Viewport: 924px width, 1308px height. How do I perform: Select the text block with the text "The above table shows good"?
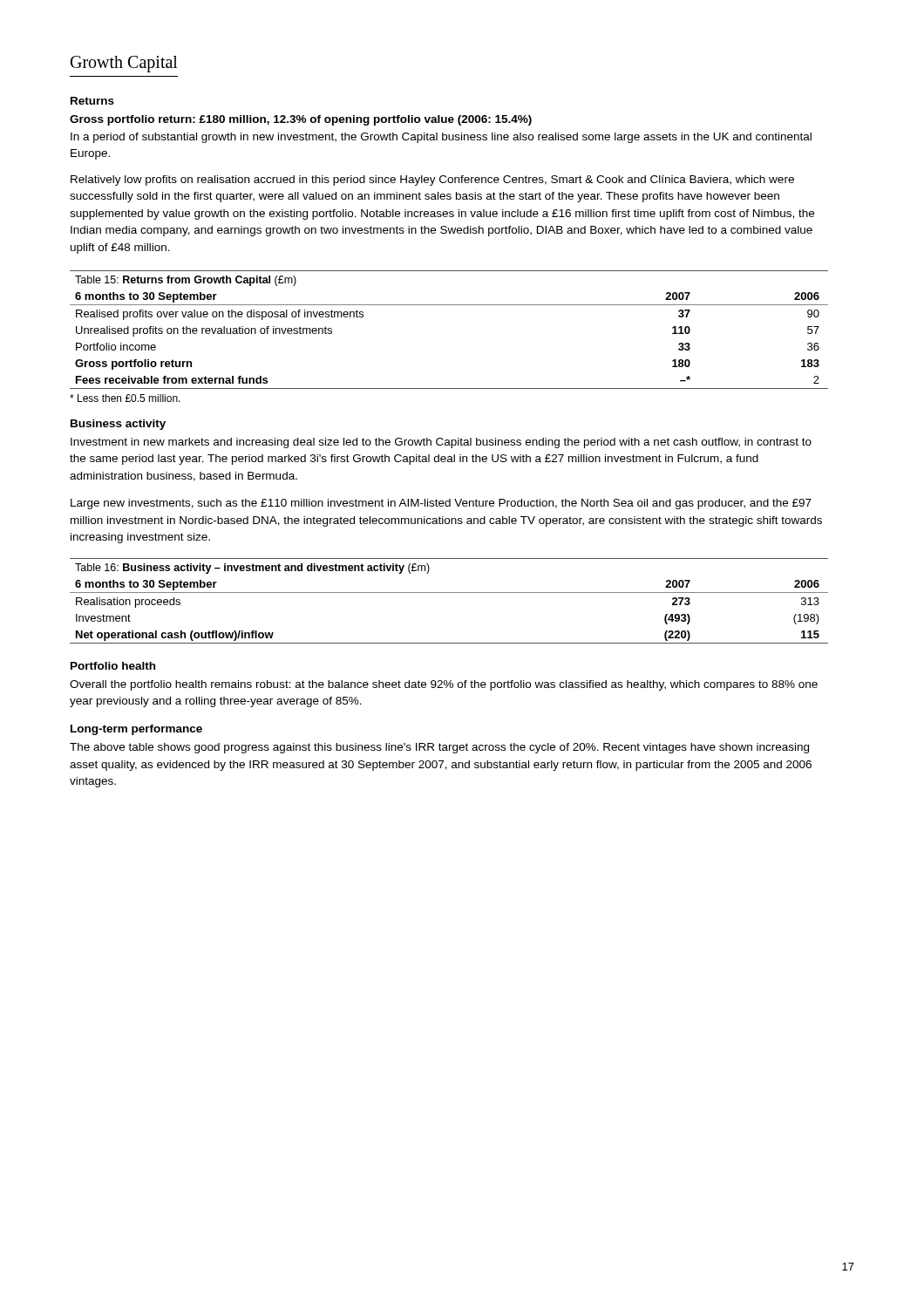coord(441,764)
